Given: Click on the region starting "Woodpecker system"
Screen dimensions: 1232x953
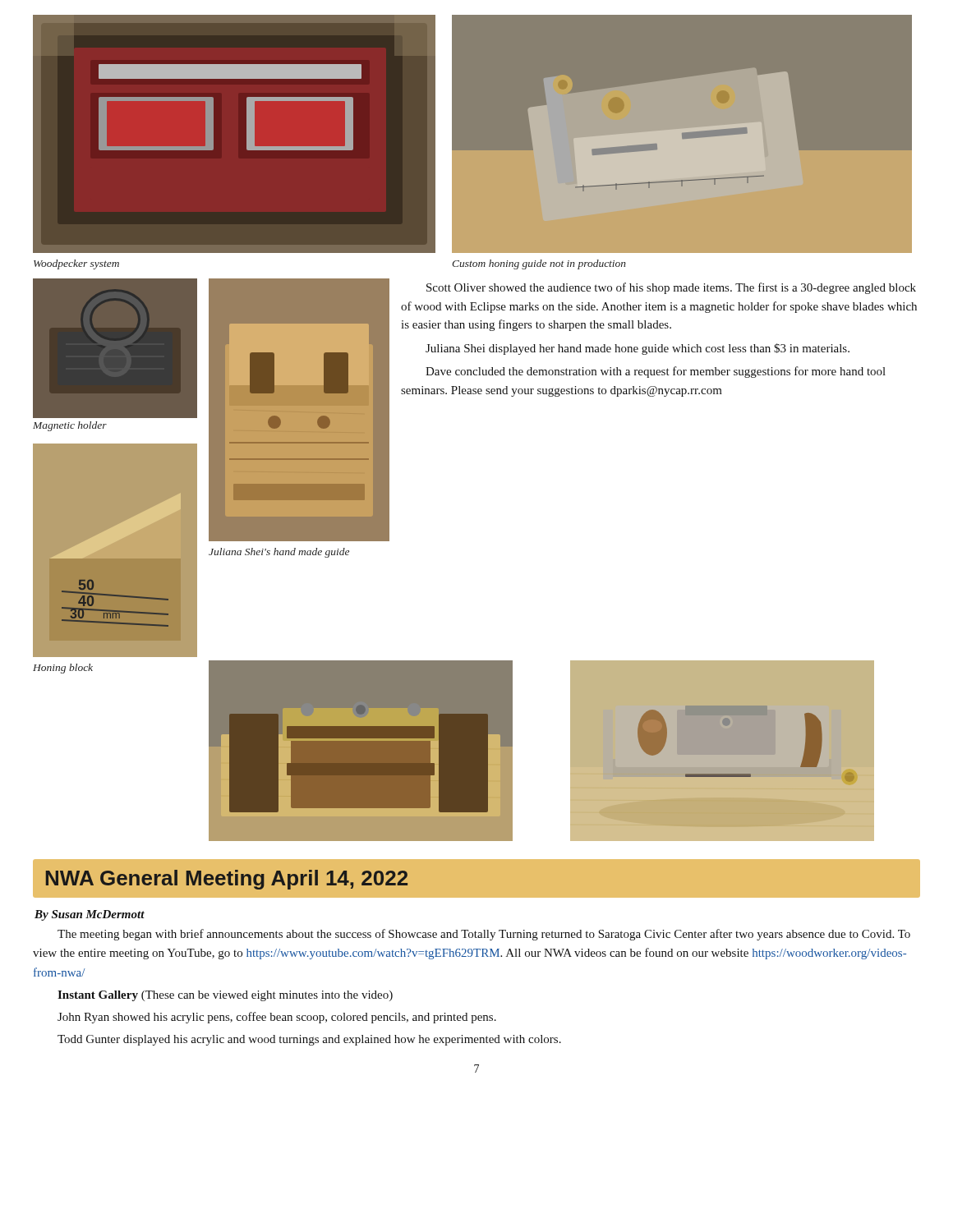Looking at the screenshot, I should (76, 263).
